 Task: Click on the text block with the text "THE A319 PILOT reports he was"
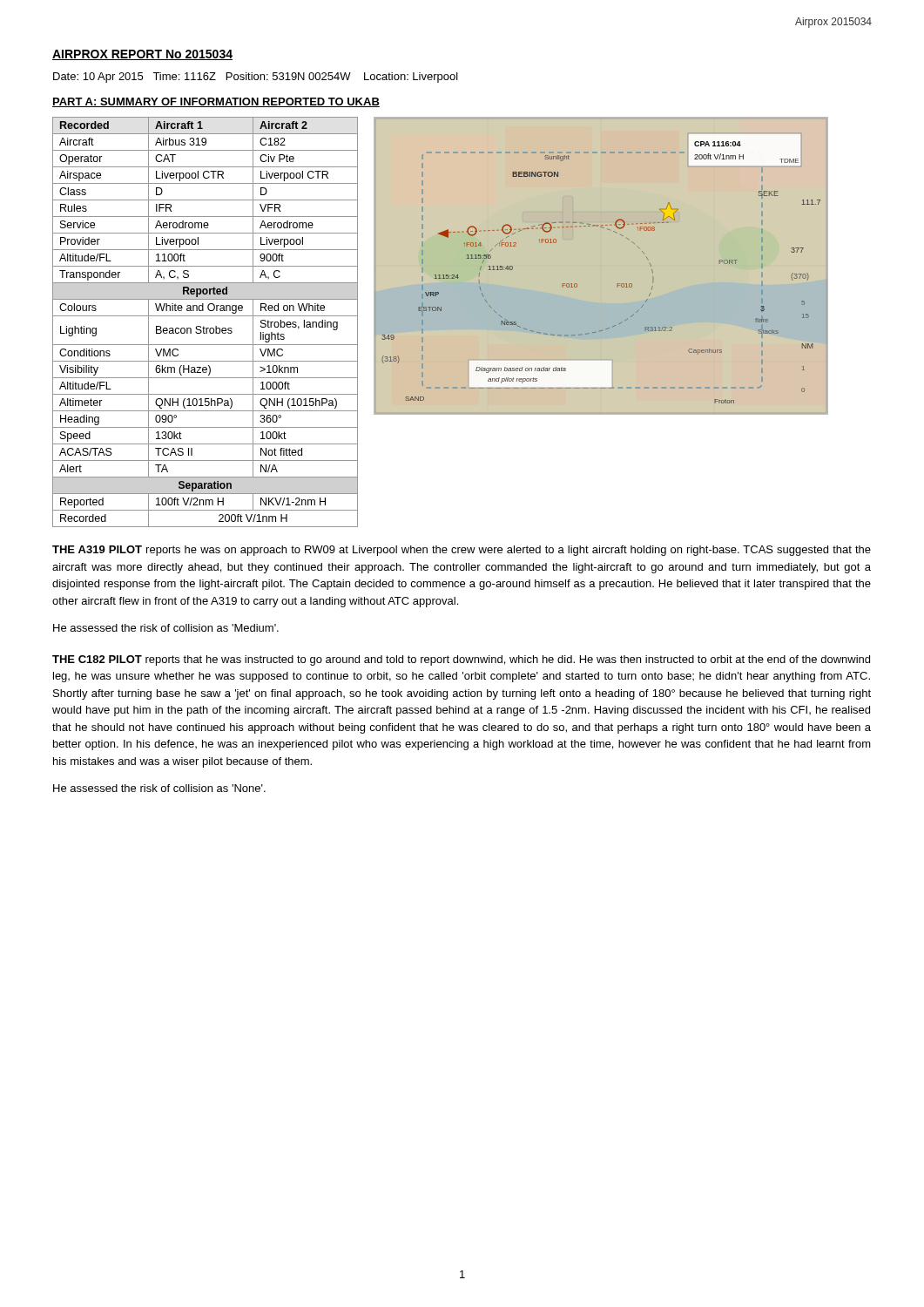pyautogui.click(x=462, y=575)
